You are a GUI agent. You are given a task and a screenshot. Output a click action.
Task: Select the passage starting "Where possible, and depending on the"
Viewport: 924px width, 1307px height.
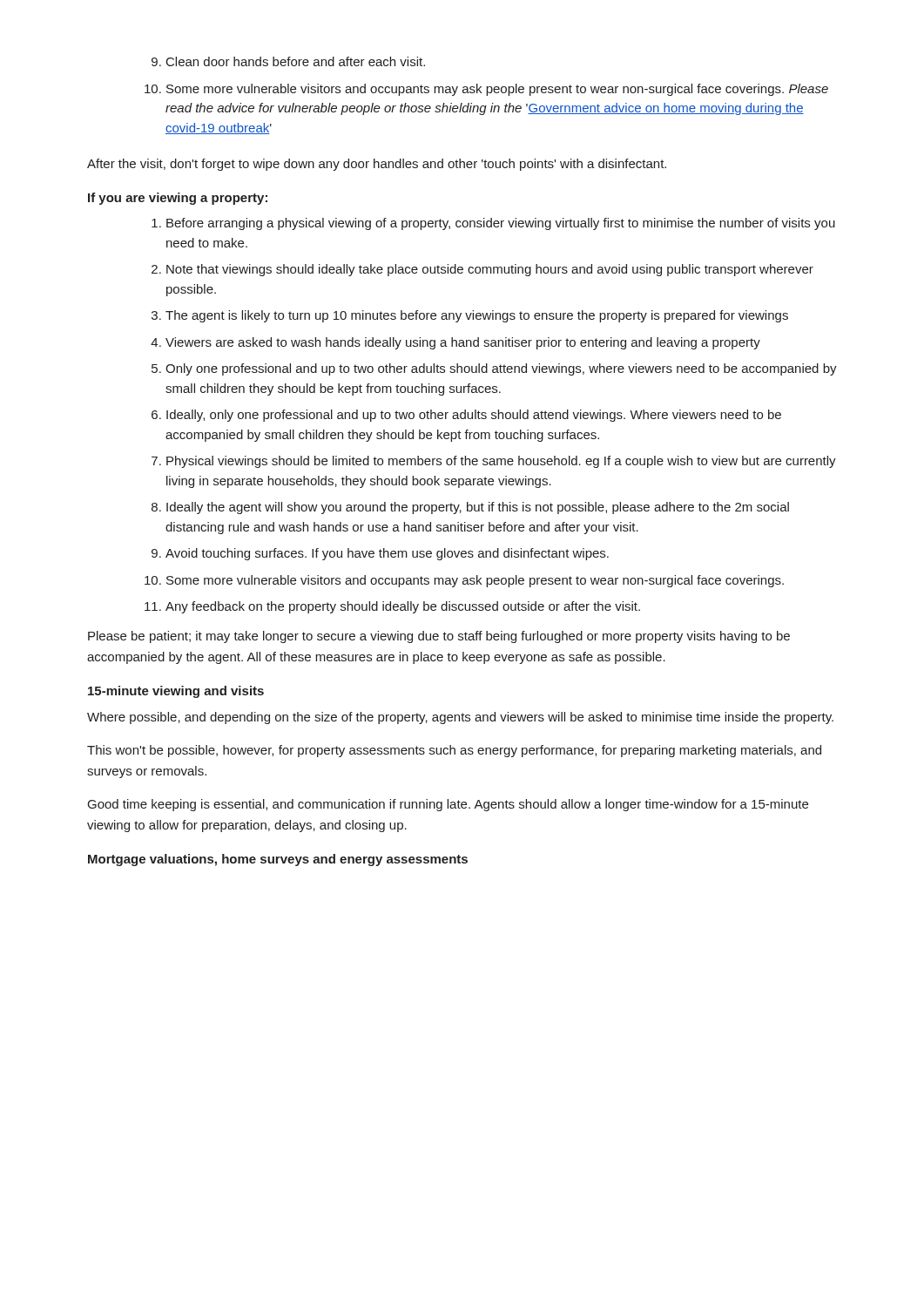point(461,716)
